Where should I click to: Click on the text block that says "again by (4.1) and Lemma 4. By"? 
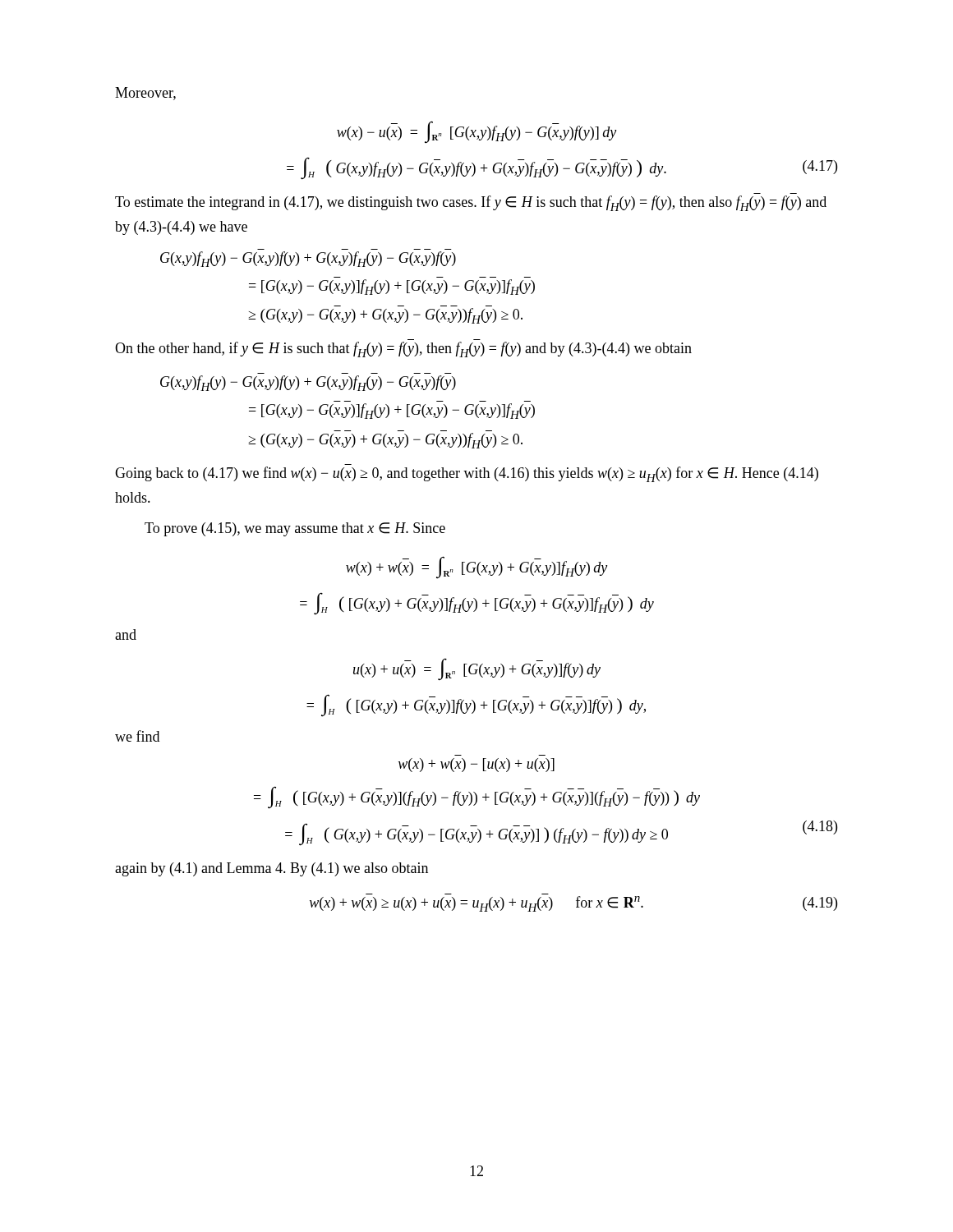(x=272, y=868)
